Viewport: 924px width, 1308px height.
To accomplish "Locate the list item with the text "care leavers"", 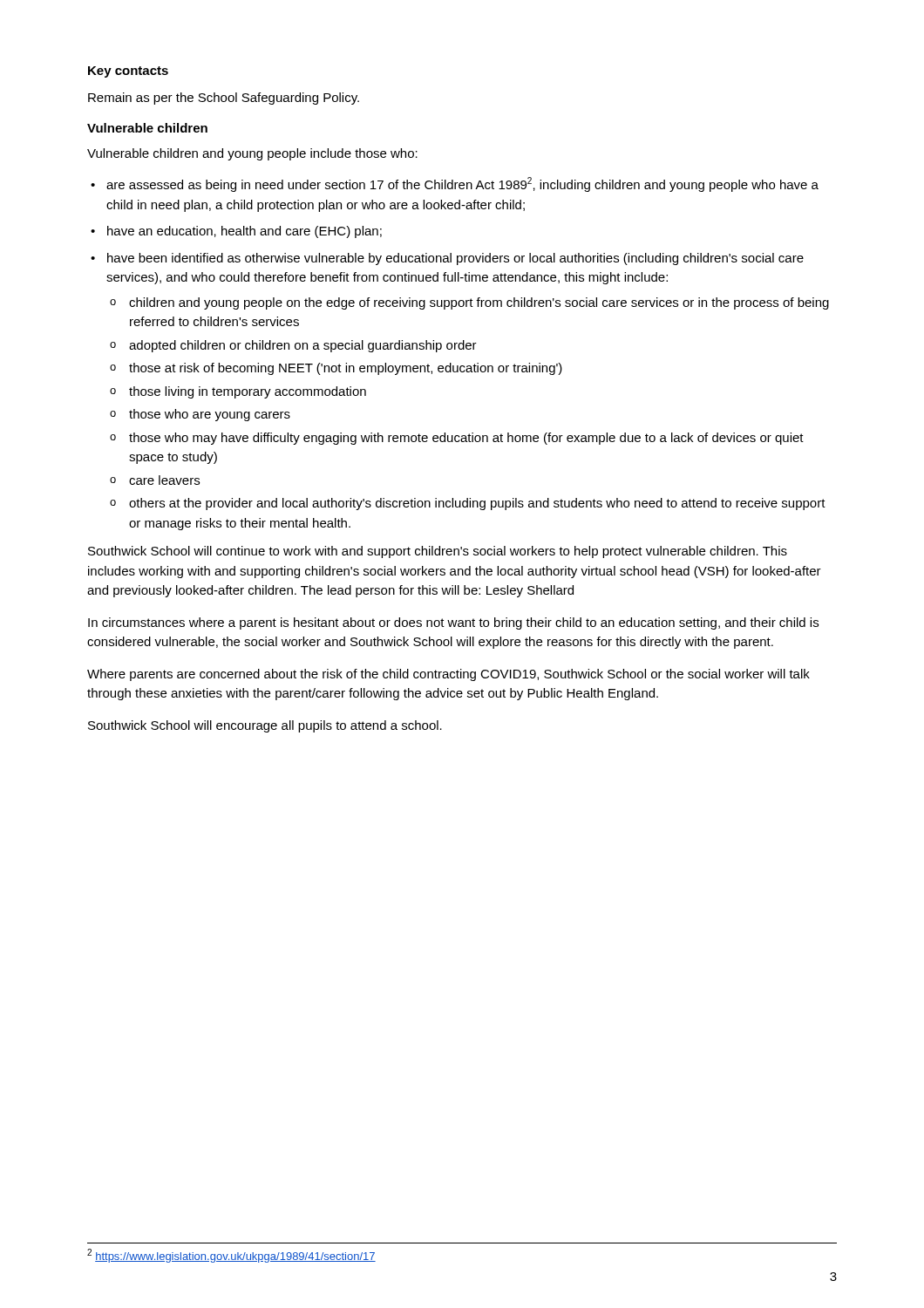I will click(165, 480).
